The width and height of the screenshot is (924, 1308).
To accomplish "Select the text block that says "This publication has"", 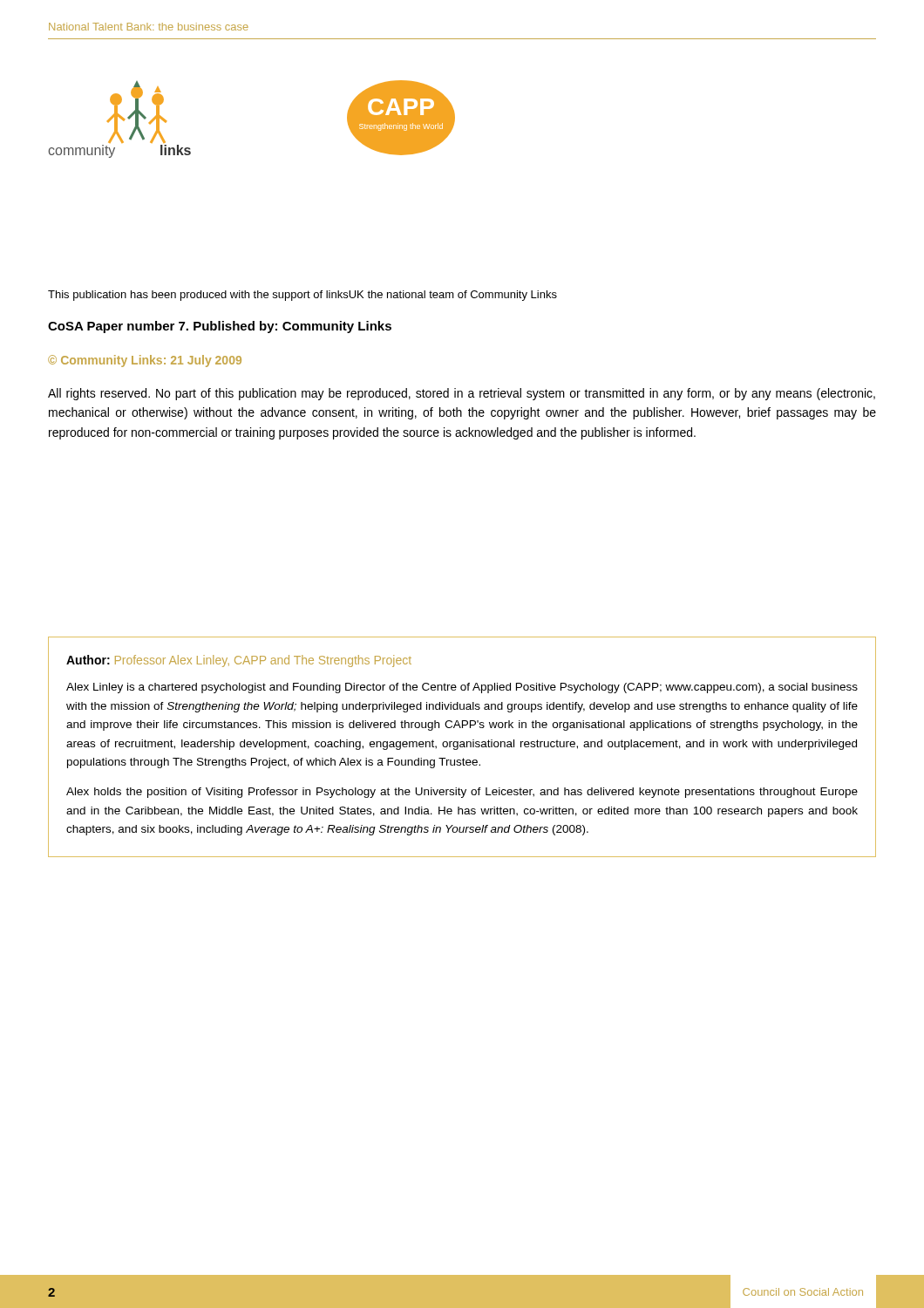I will click(302, 294).
